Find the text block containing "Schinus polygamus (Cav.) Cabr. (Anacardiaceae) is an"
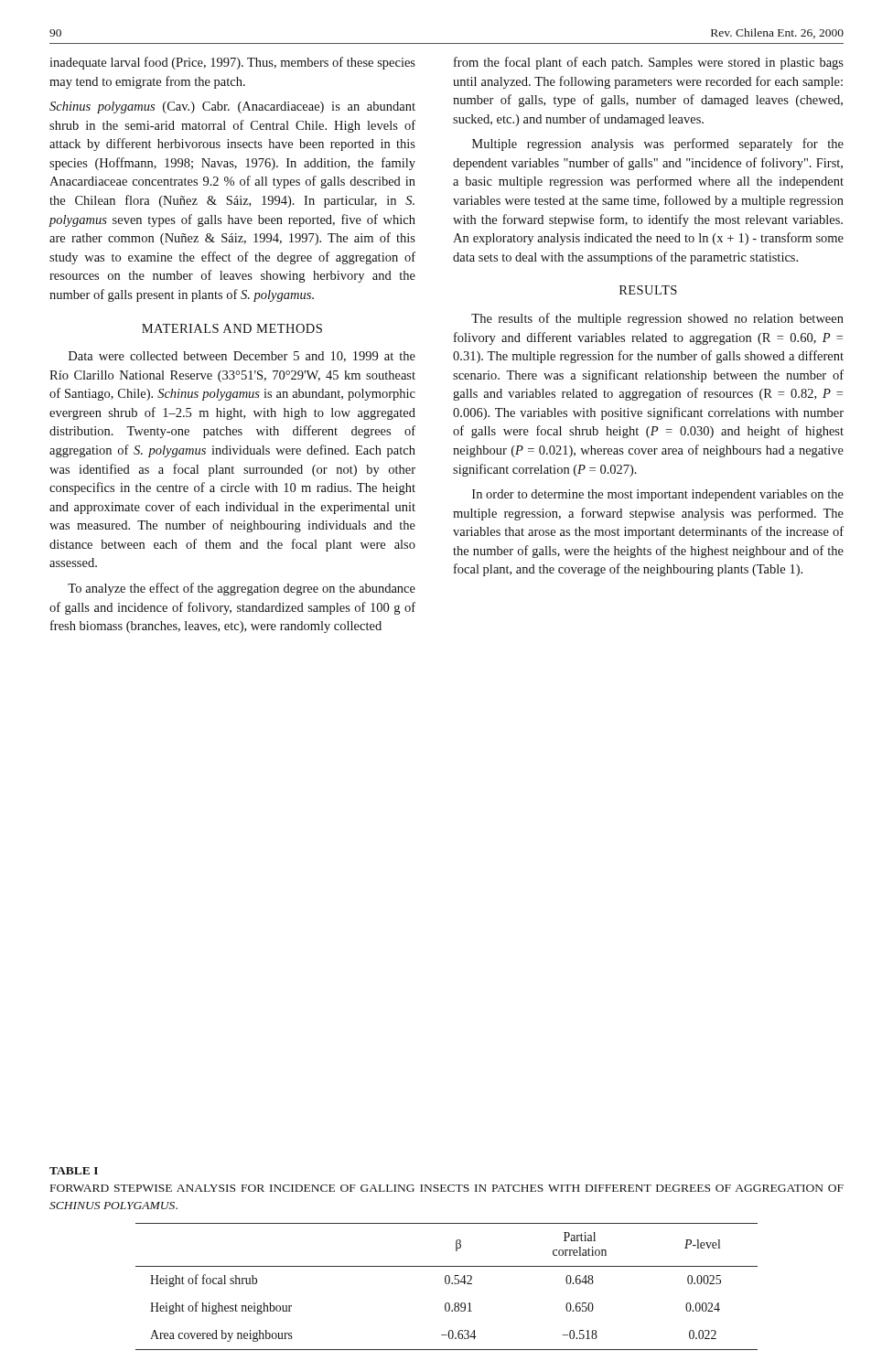Image resolution: width=893 pixels, height=1372 pixels. pyautogui.click(x=232, y=201)
